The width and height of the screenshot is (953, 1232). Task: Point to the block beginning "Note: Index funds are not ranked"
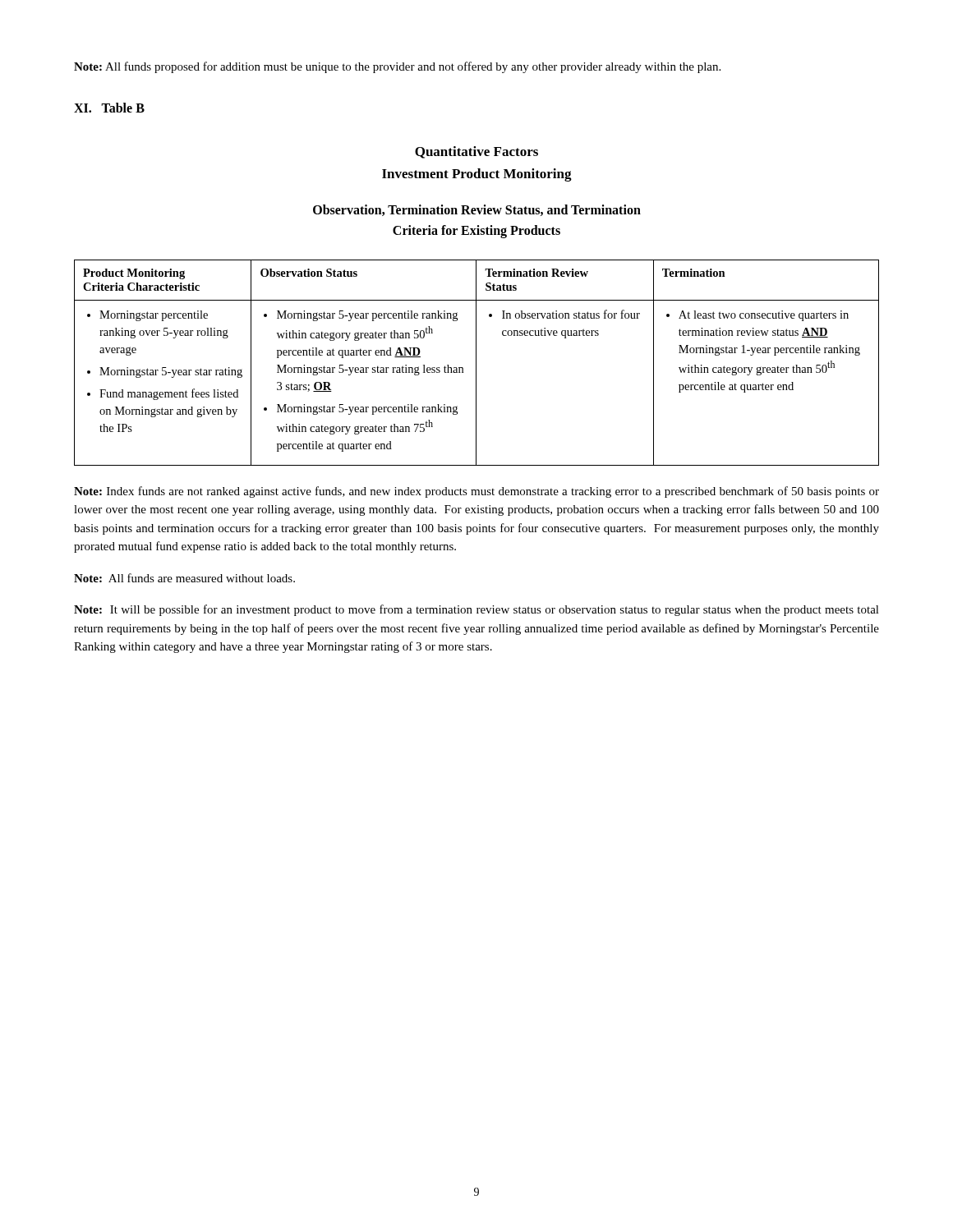(x=476, y=519)
